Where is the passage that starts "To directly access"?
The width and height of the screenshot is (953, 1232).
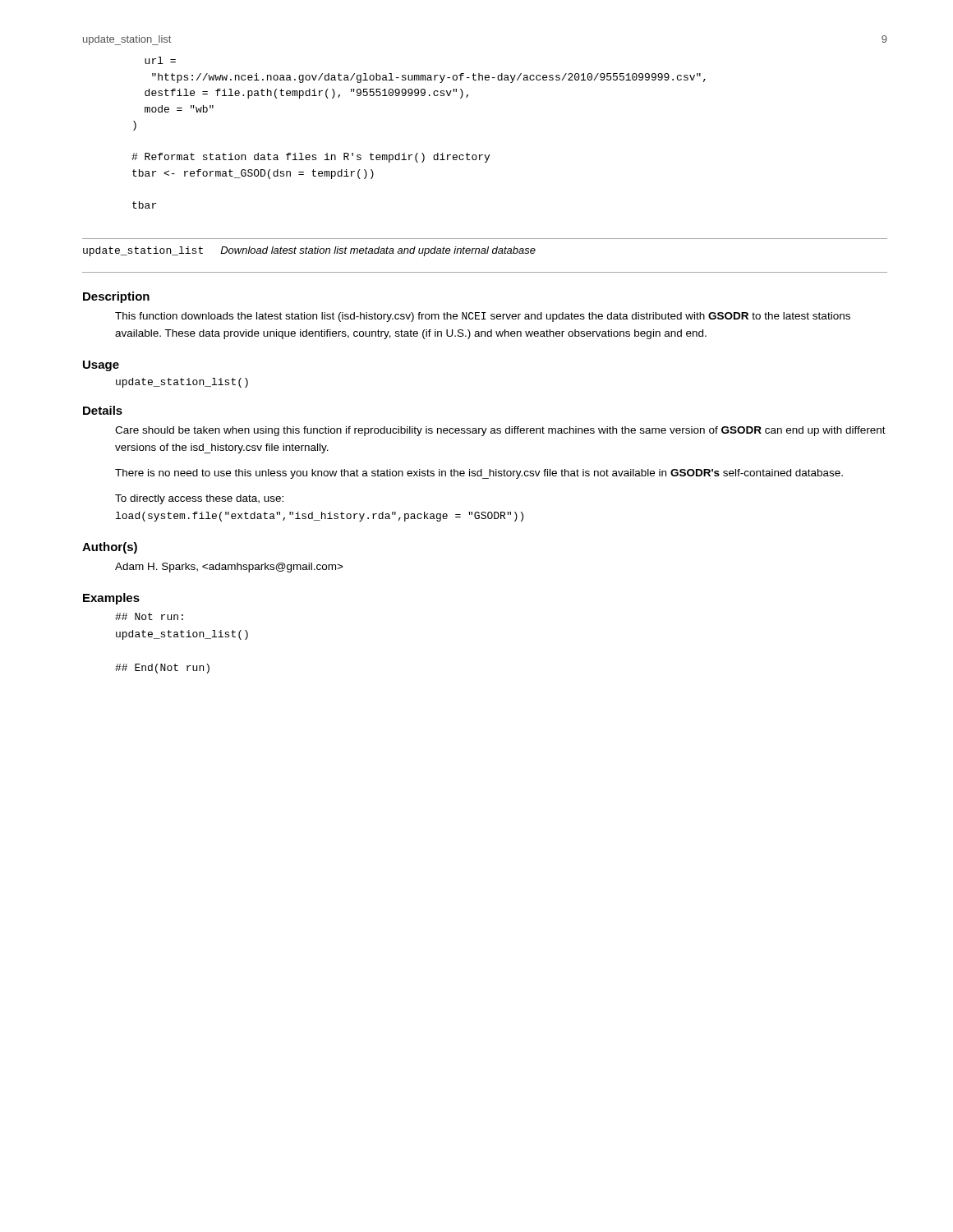click(320, 507)
